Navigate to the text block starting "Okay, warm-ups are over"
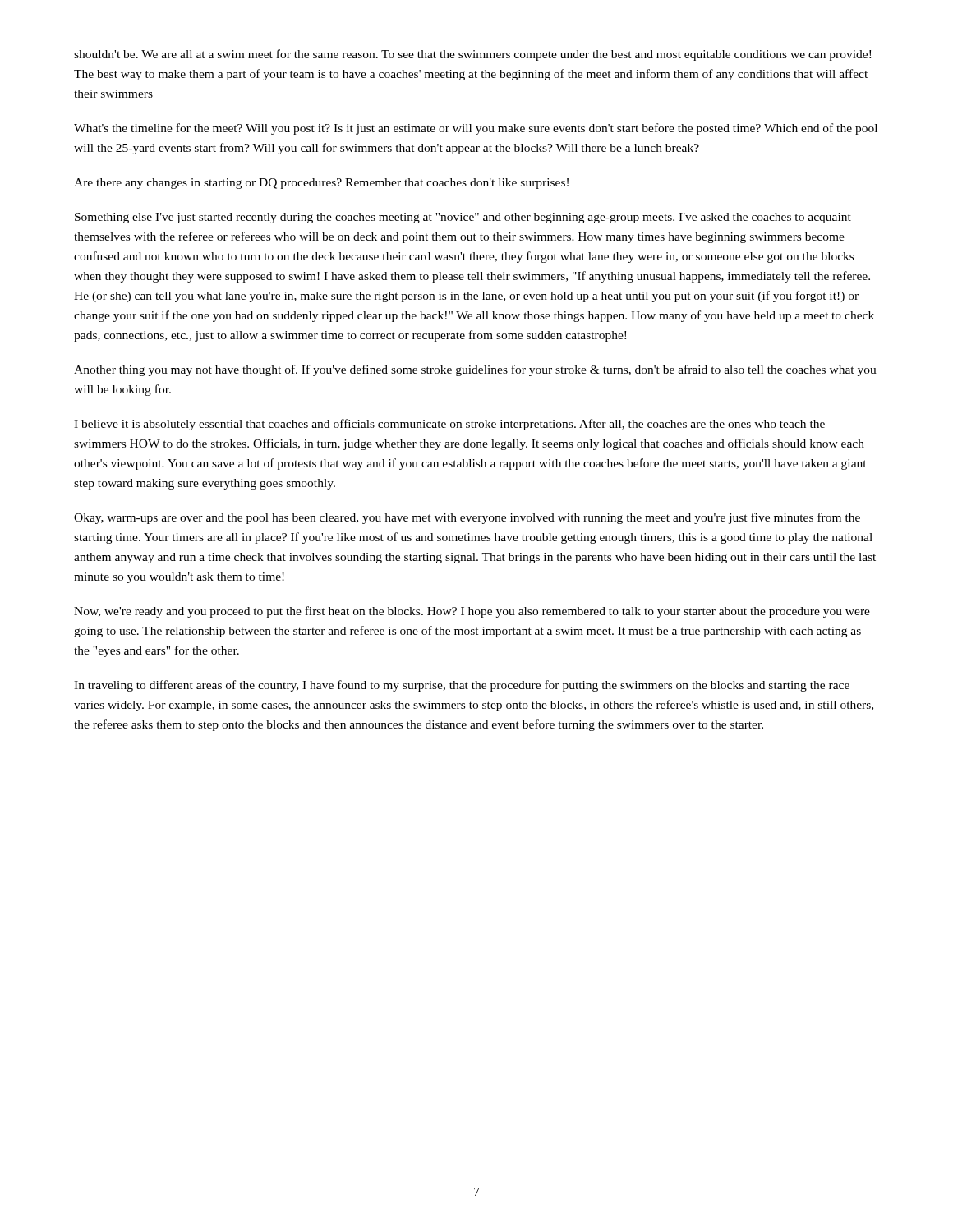Viewport: 953px width, 1232px height. [475, 547]
